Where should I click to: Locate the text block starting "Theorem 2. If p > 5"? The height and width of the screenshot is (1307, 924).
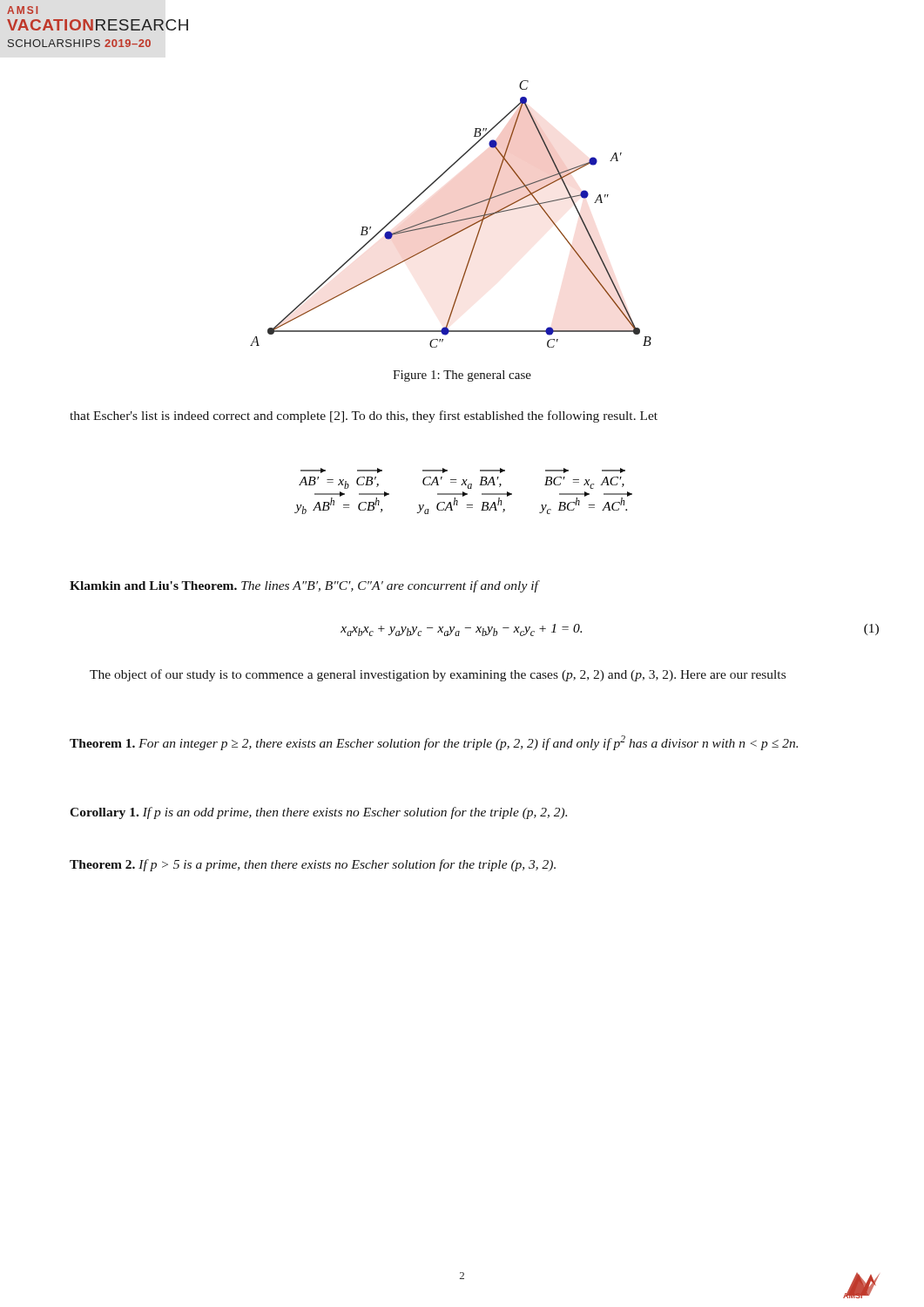click(x=313, y=864)
